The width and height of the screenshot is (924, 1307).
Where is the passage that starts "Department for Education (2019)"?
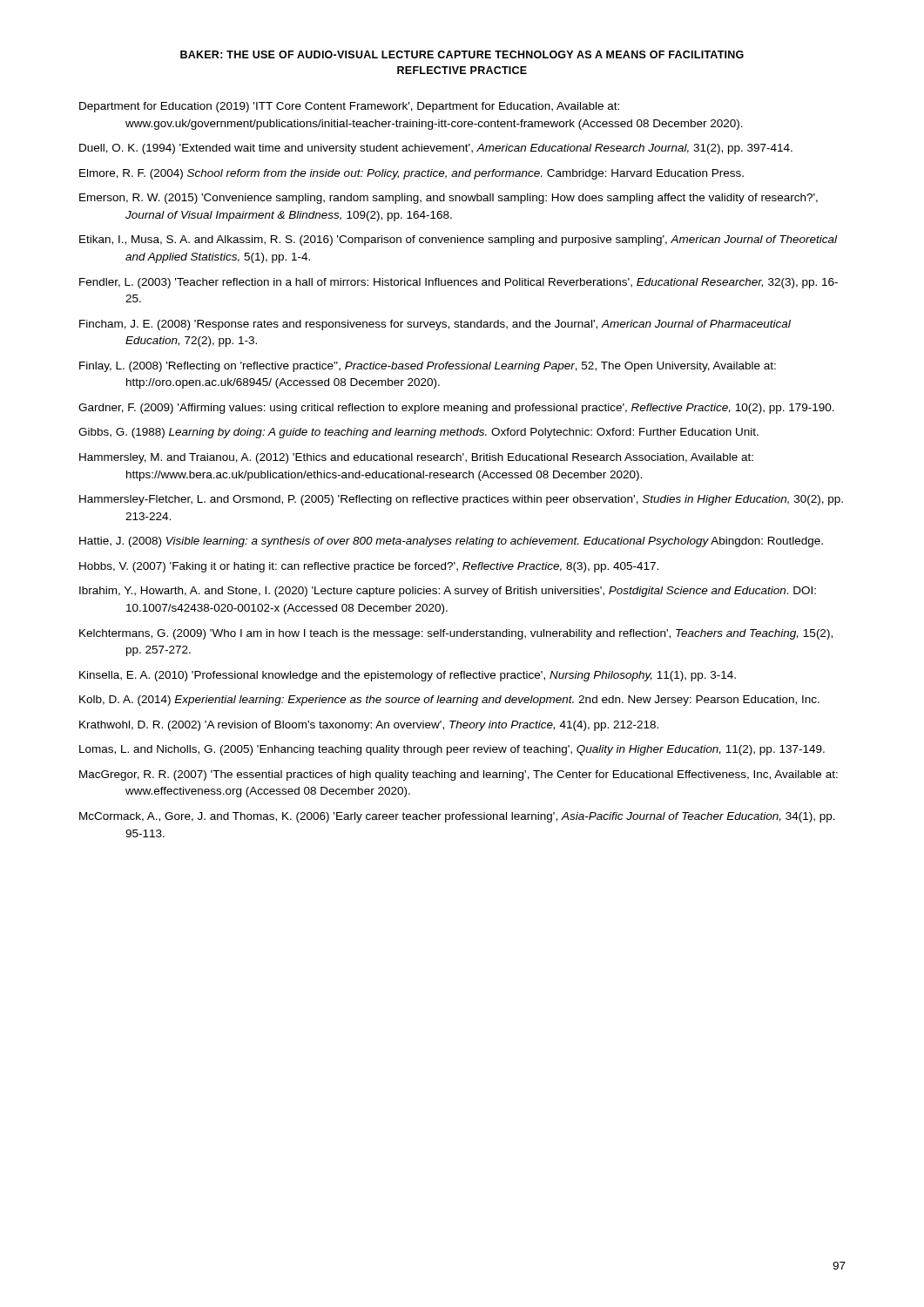411,114
